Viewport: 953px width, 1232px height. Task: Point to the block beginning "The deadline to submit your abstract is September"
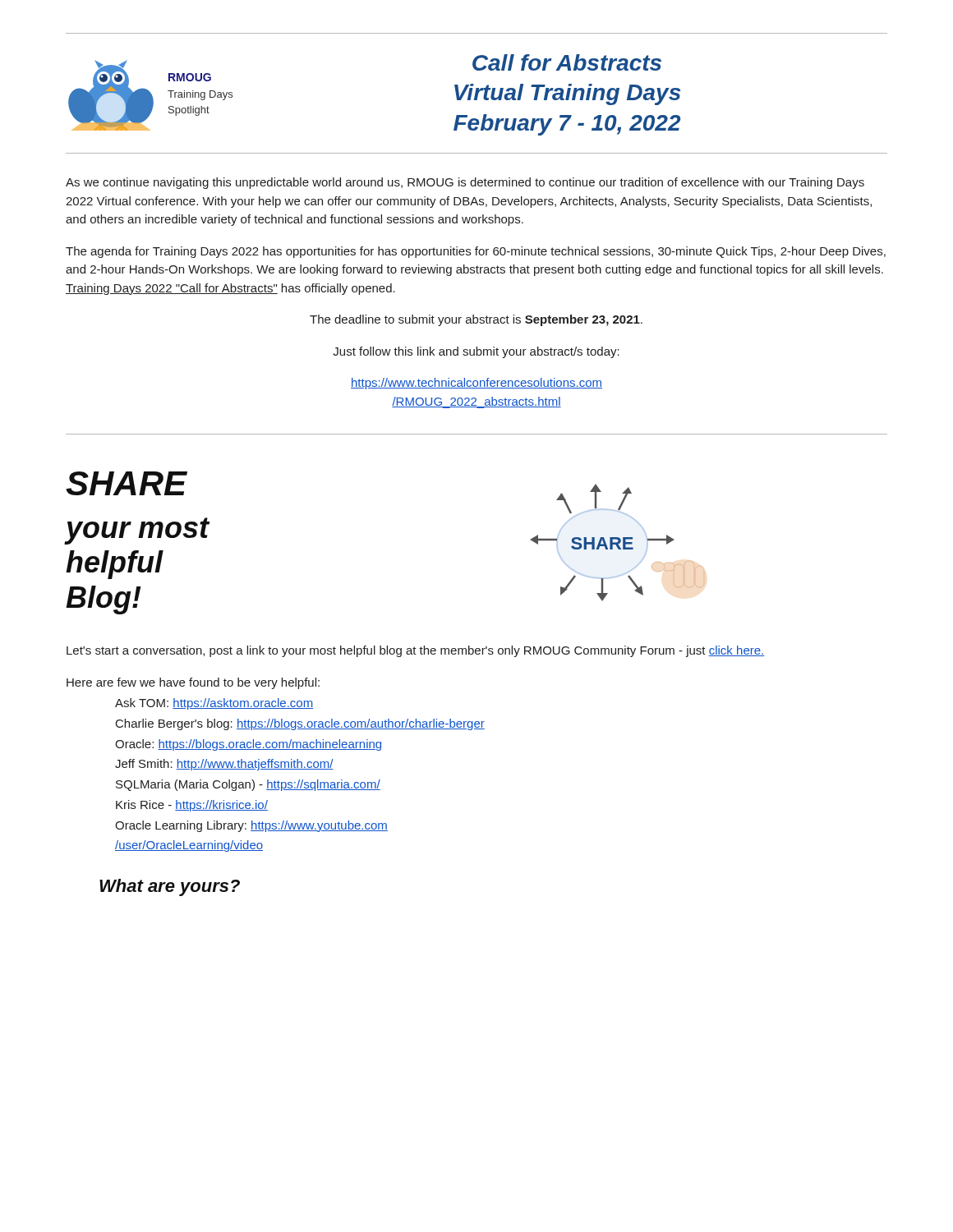(476, 319)
